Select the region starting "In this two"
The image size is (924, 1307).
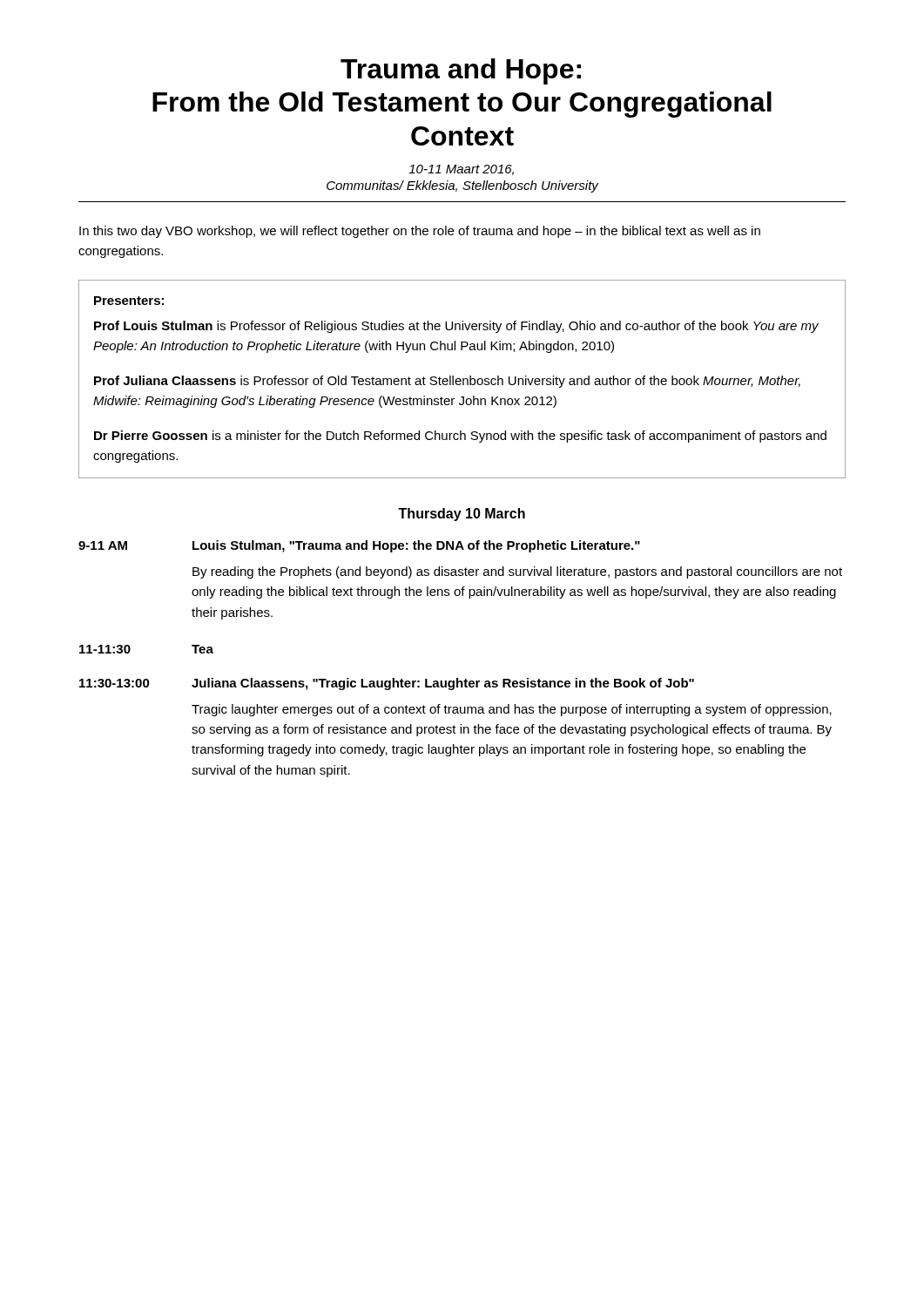[x=462, y=241]
